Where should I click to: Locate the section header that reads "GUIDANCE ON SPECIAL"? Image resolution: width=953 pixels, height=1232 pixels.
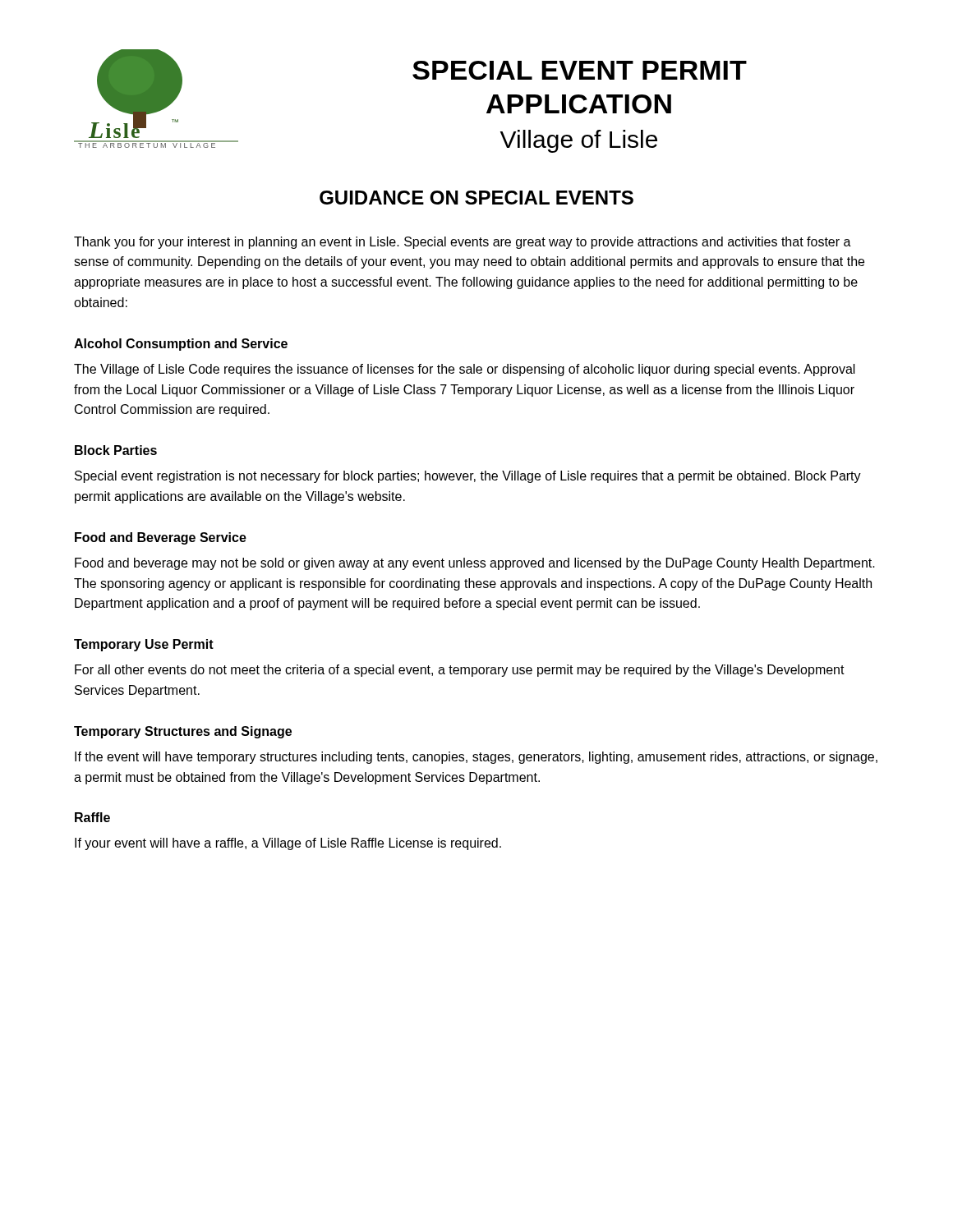pyautogui.click(x=476, y=197)
